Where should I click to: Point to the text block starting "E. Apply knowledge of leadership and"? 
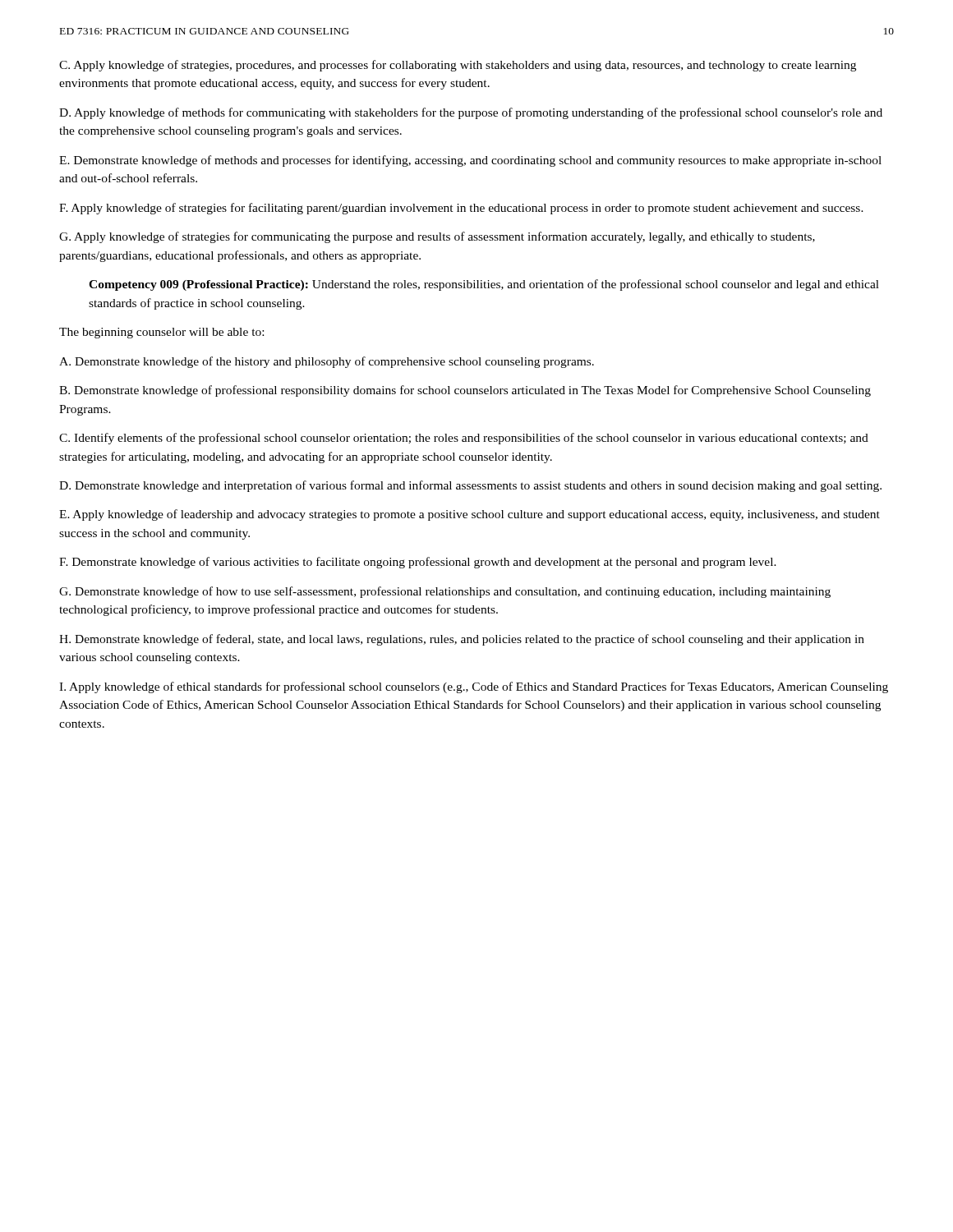click(x=469, y=523)
